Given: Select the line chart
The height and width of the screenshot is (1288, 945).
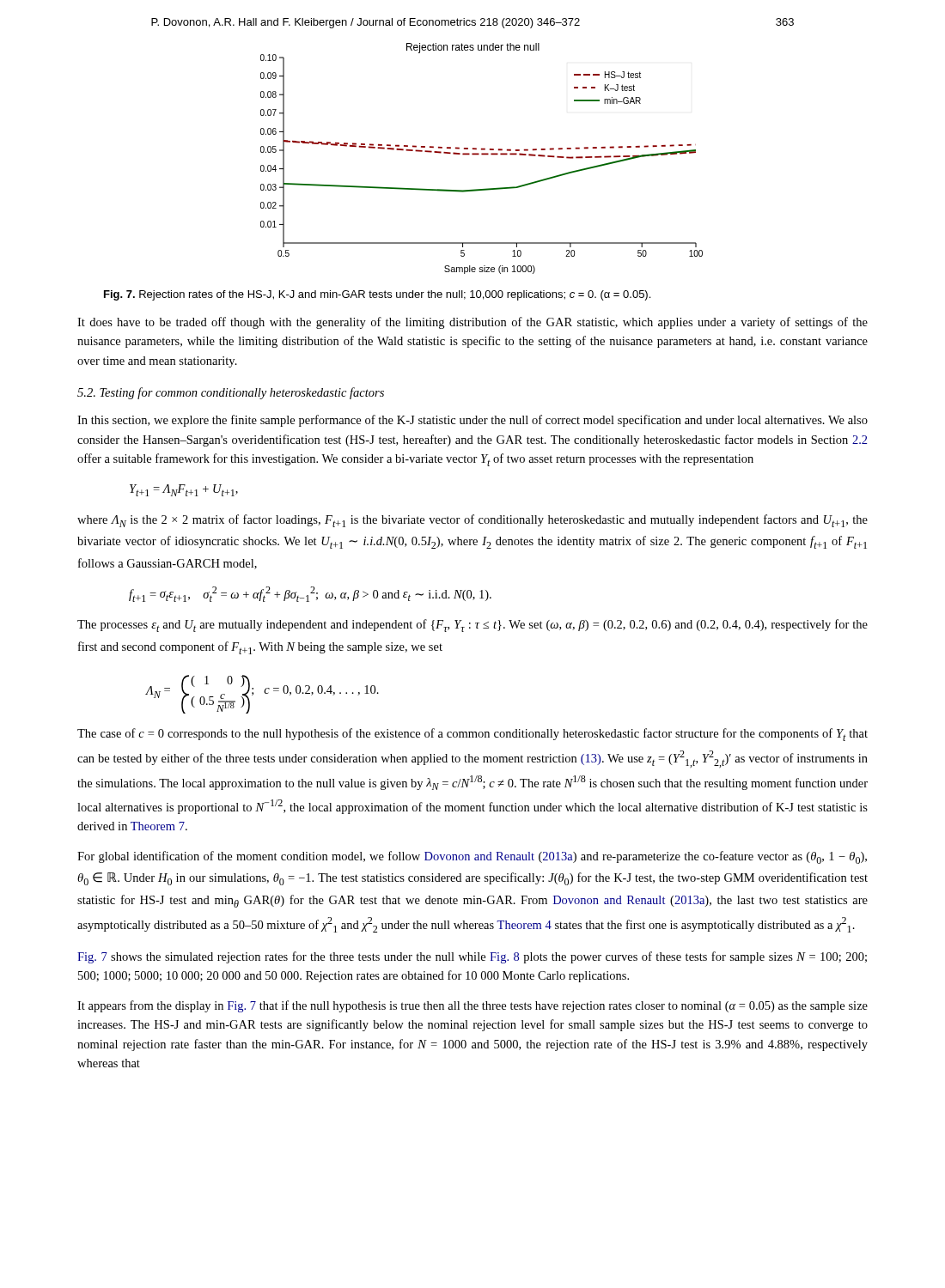Looking at the screenshot, I should tap(472, 161).
